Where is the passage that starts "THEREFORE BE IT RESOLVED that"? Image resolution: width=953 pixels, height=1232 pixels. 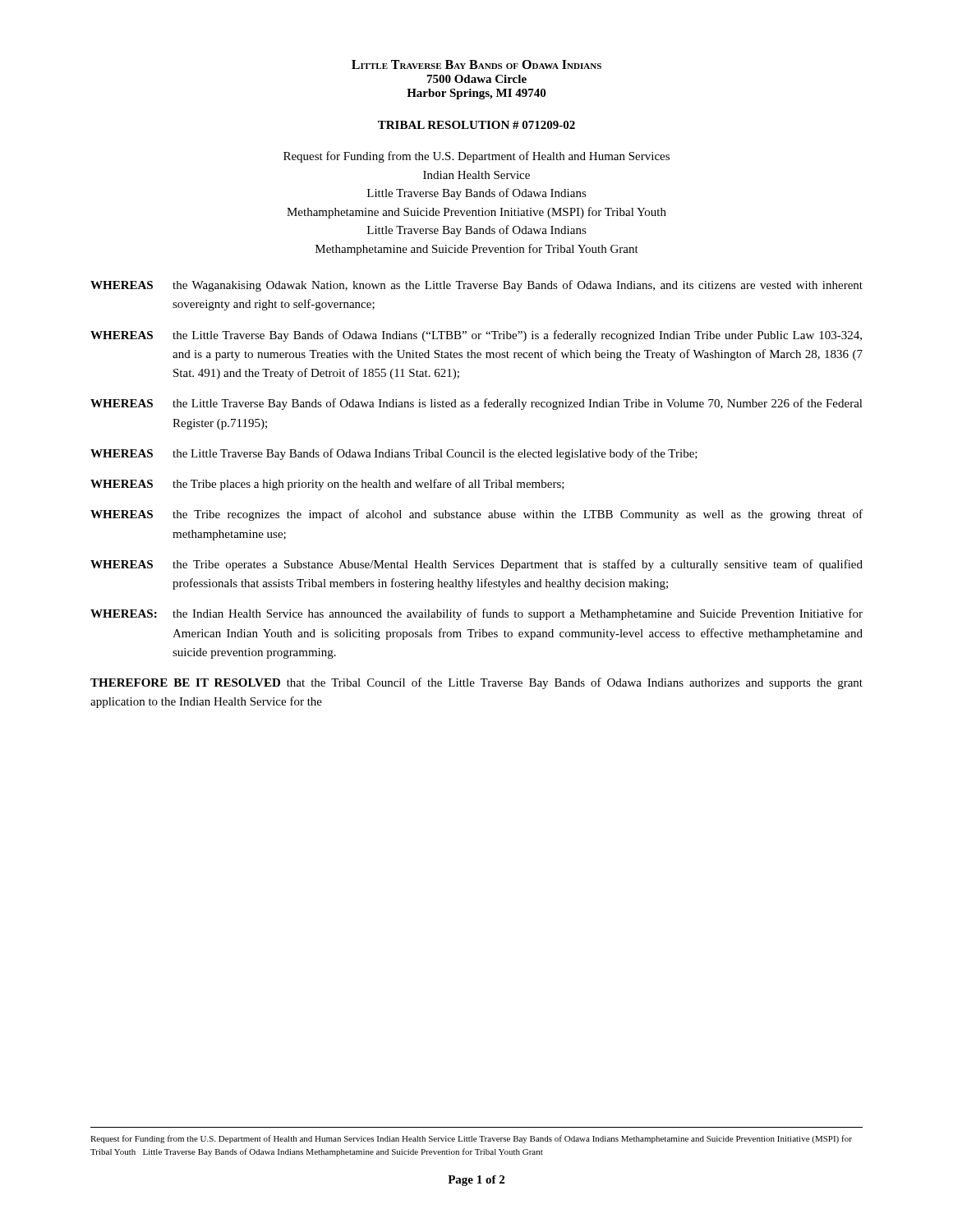(x=476, y=692)
